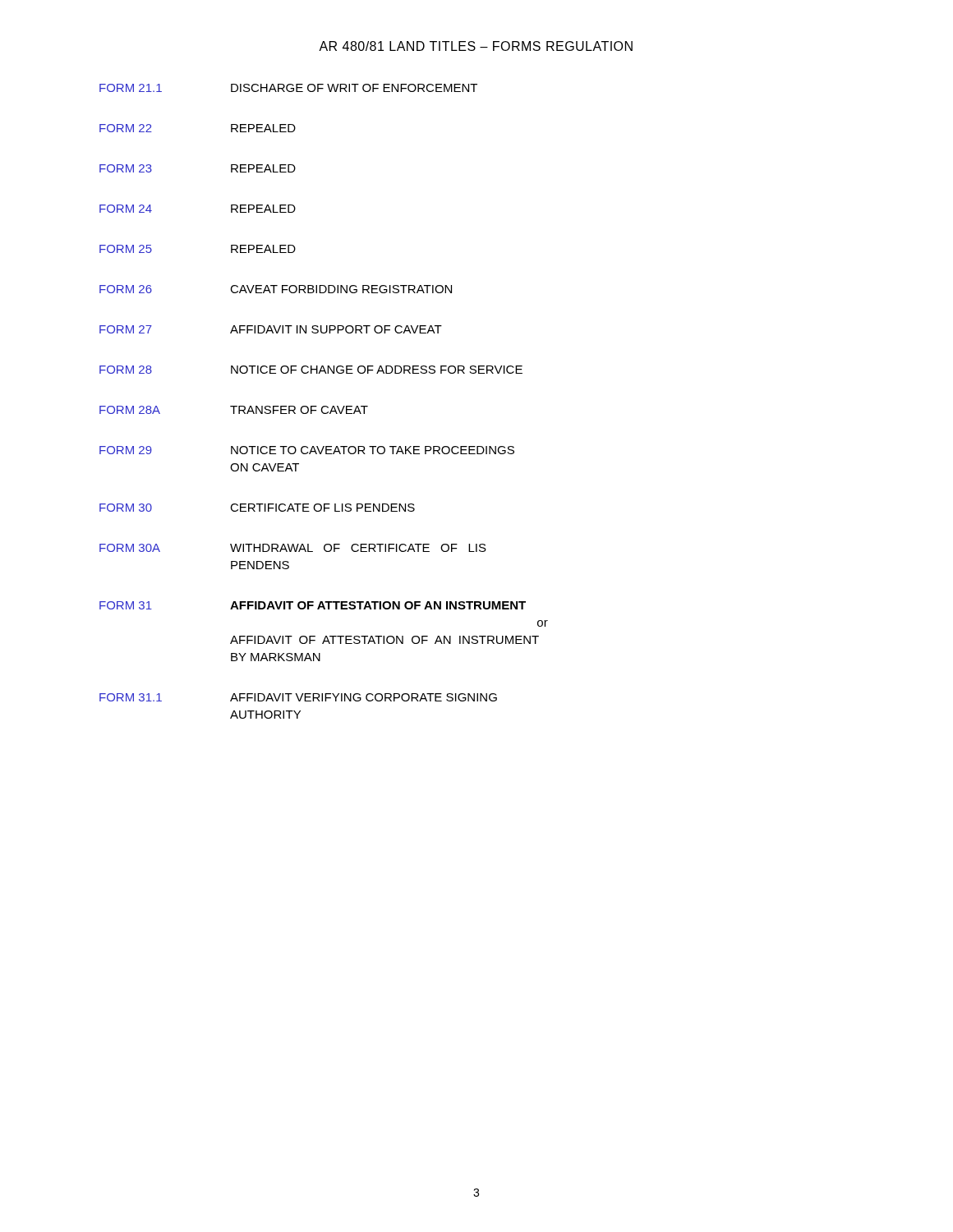The width and height of the screenshot is (953, 1232).
Task: Point to the block starting "FORM 31 AFFIDAVIT OF ATTESTATION OF AN"
Action: point(476,631)
